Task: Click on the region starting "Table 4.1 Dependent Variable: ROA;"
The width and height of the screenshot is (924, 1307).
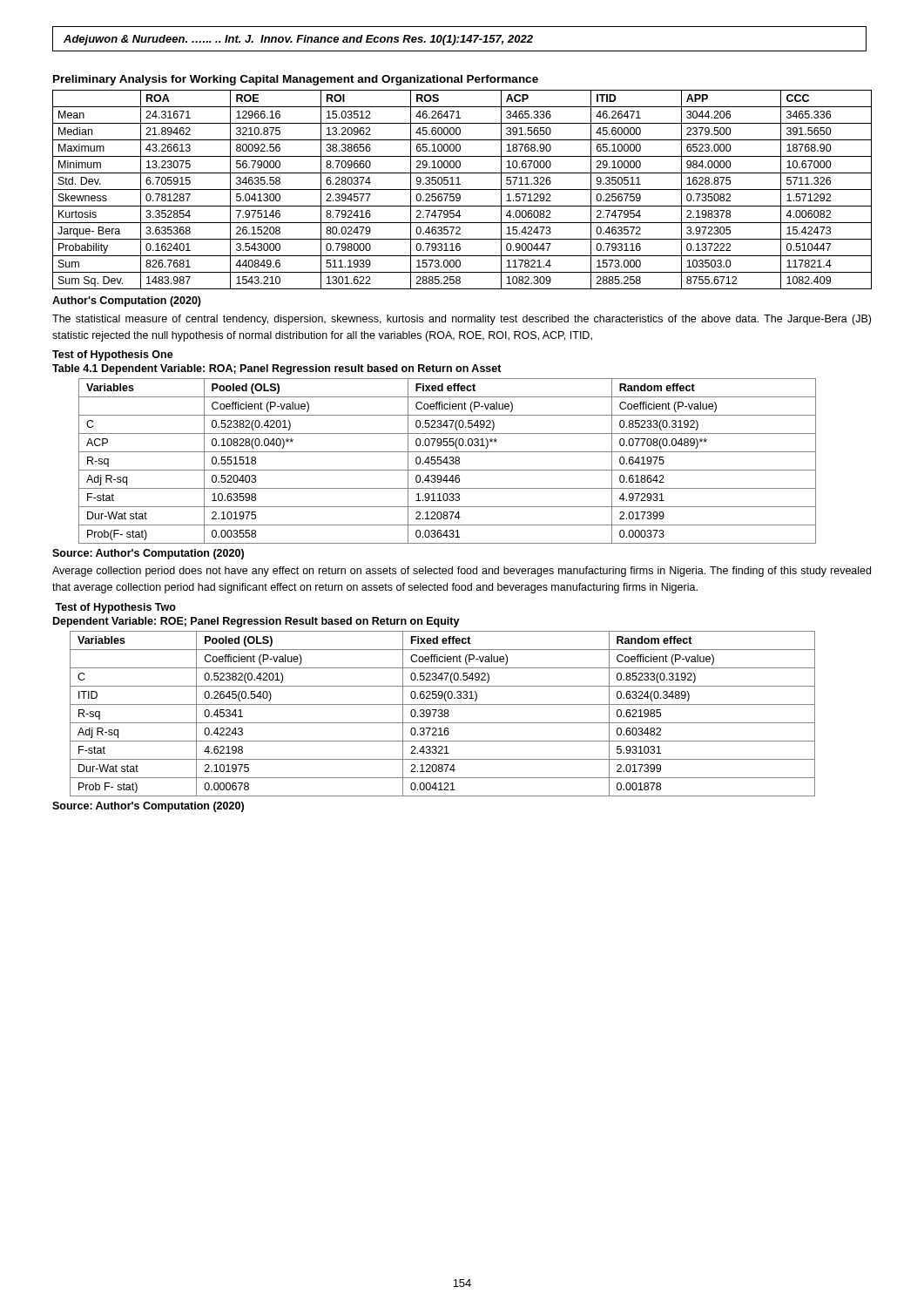Action: (x=277, y=368)
